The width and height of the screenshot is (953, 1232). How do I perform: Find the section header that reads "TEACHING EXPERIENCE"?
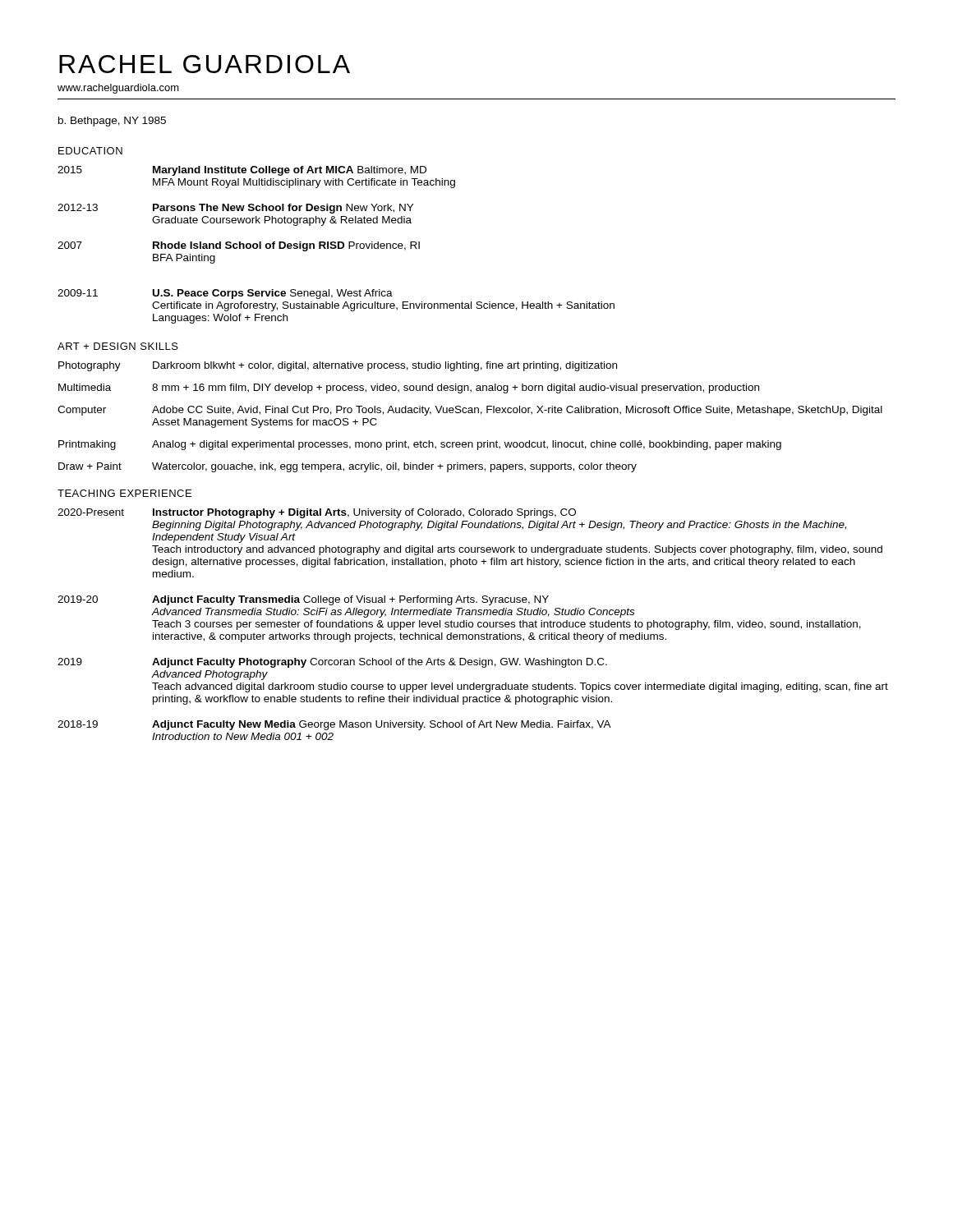click(125, 493)
